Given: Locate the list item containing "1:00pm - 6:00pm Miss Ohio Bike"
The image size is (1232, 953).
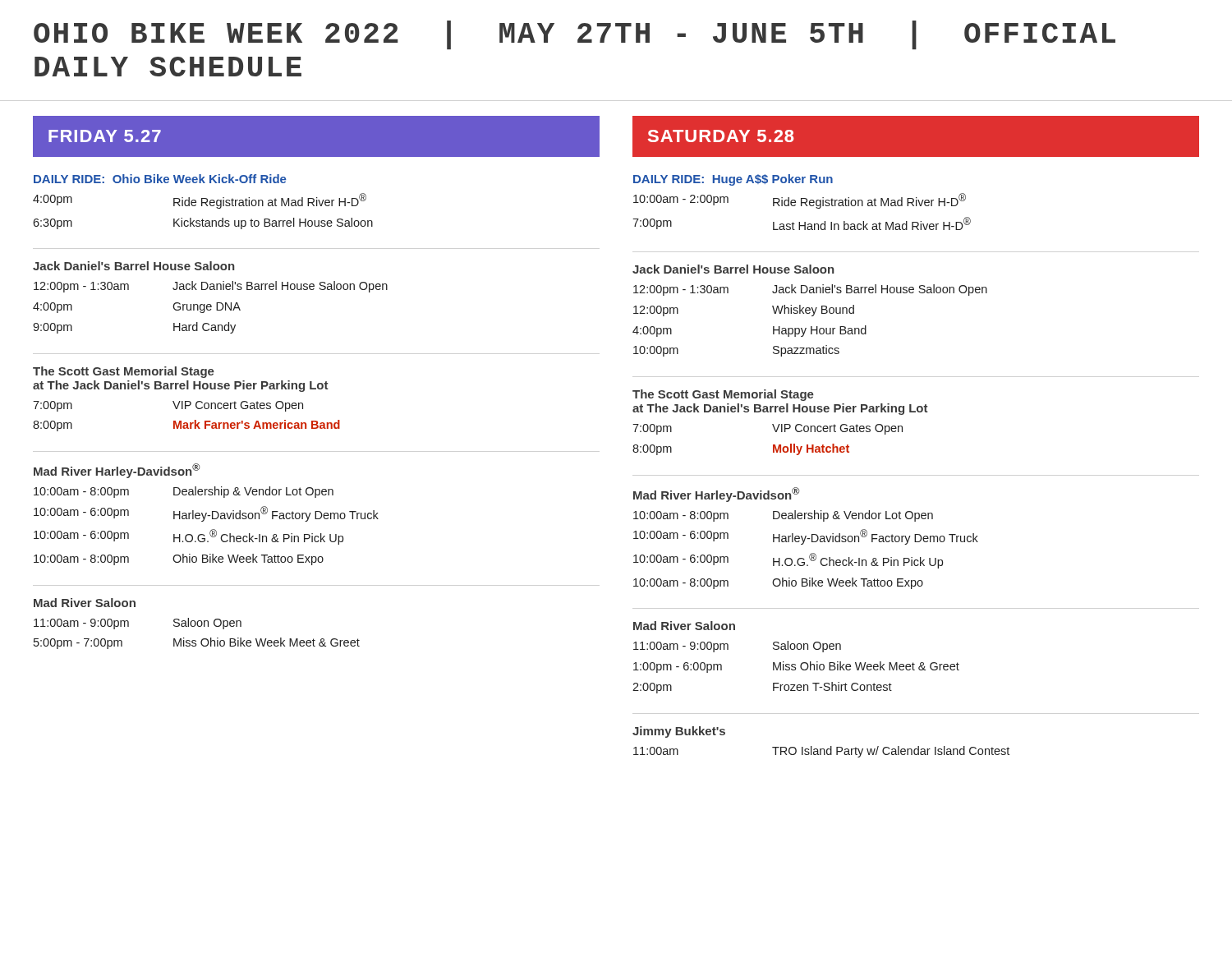Looking at the screenshot, I should 796,667.
